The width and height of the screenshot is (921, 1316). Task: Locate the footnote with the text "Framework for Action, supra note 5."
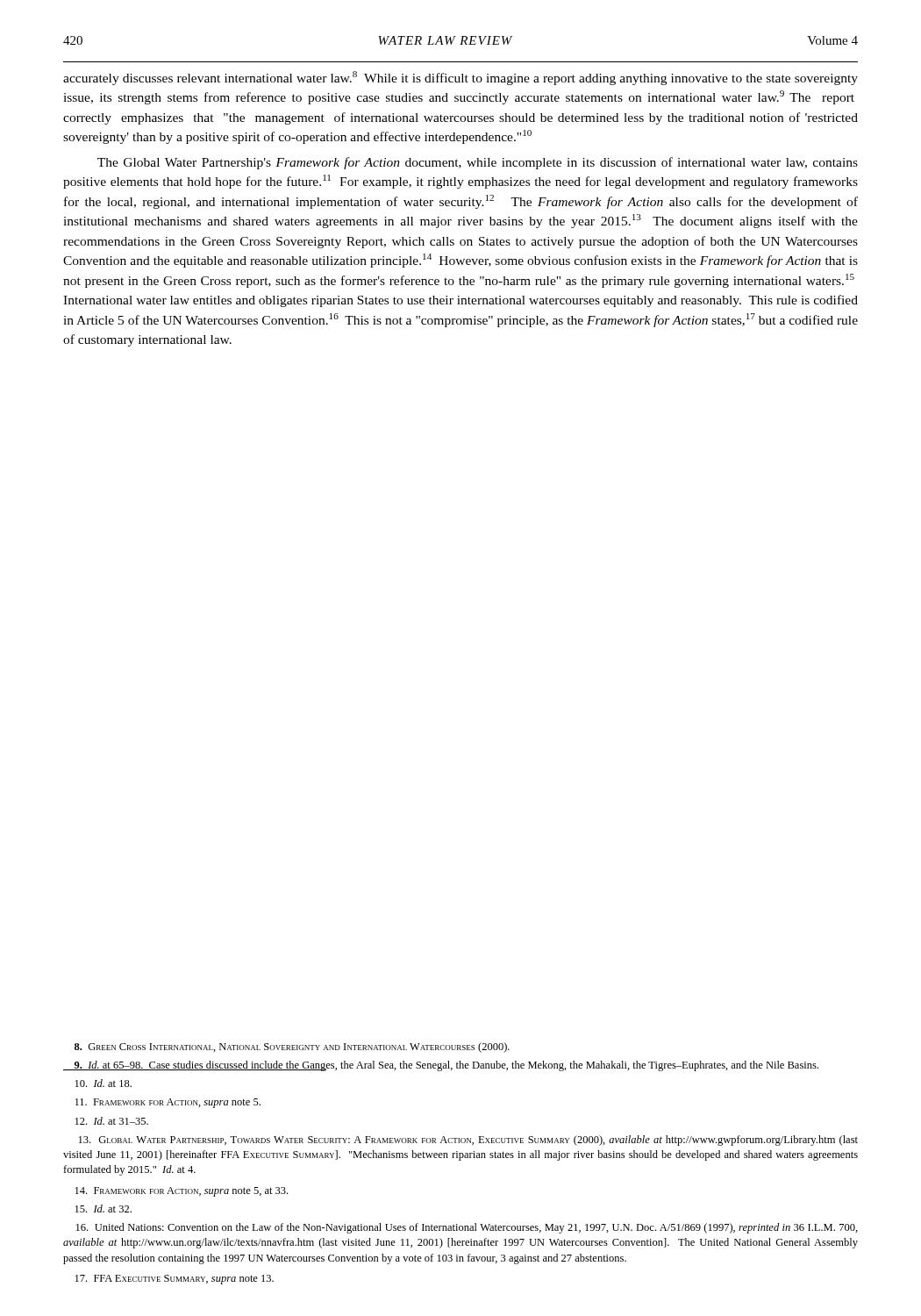pos(162,1102)
